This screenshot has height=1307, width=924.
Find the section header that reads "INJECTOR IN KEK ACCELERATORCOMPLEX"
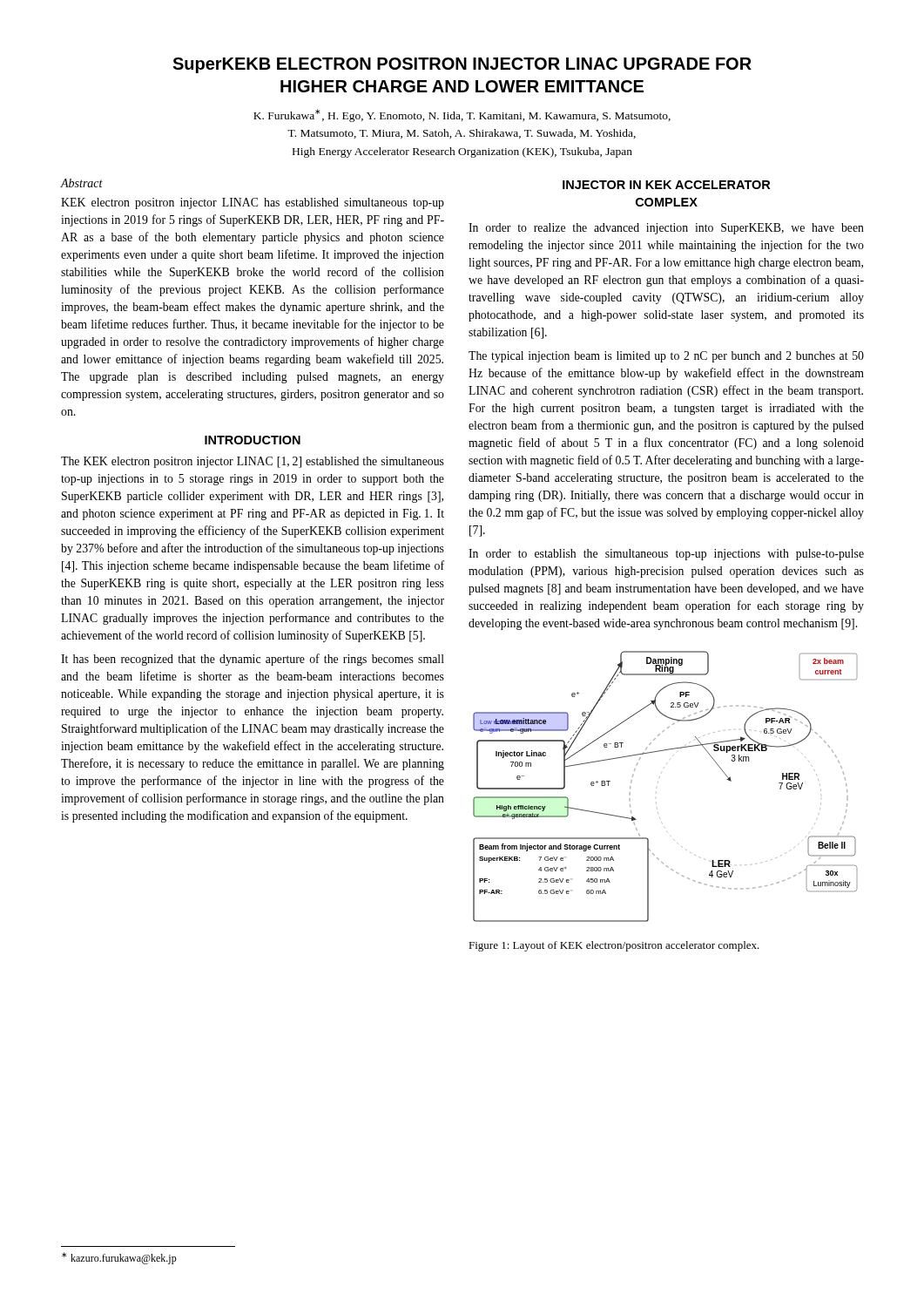[x=666, y=194]
